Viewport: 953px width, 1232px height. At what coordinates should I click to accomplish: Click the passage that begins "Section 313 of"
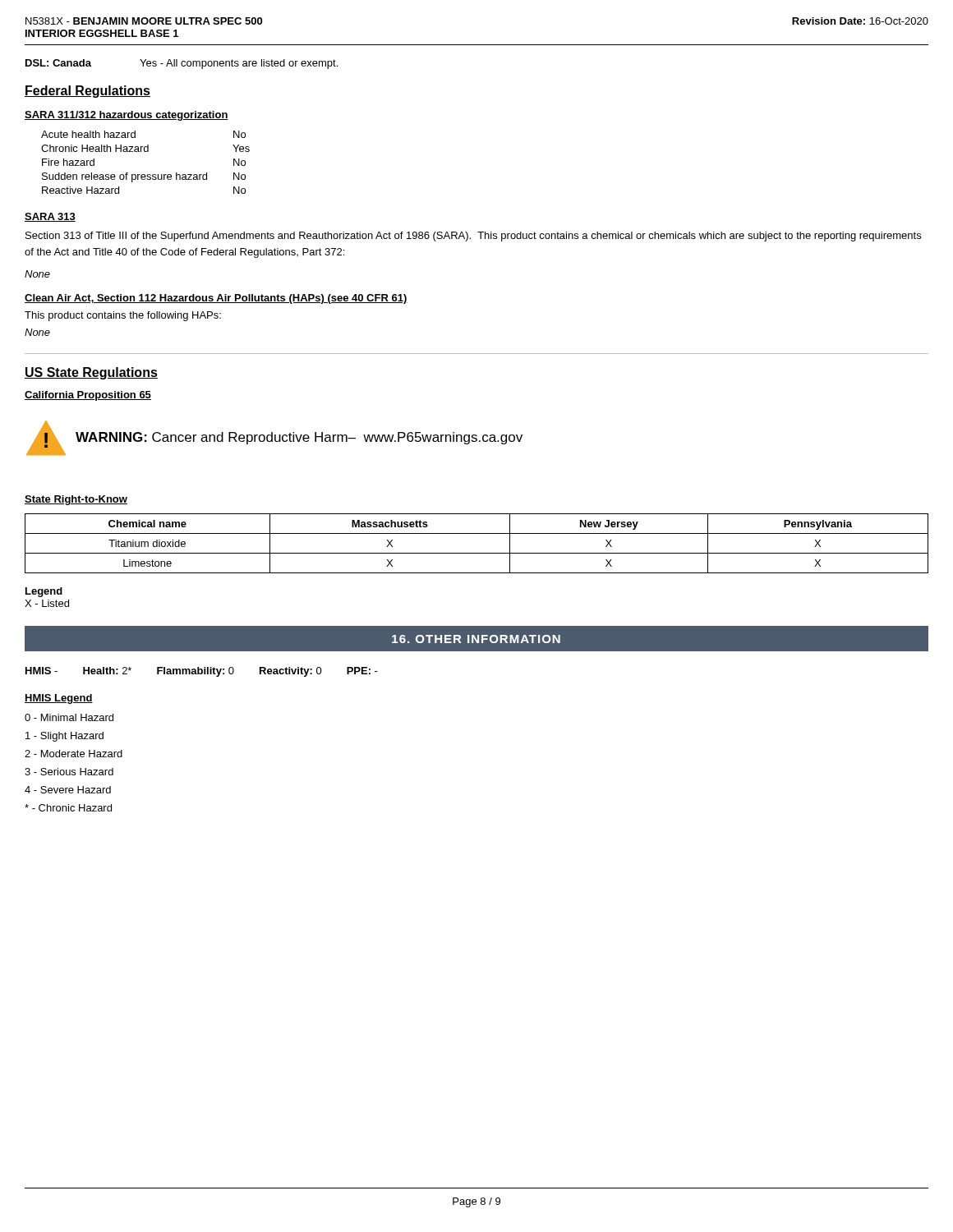[473, 243]
